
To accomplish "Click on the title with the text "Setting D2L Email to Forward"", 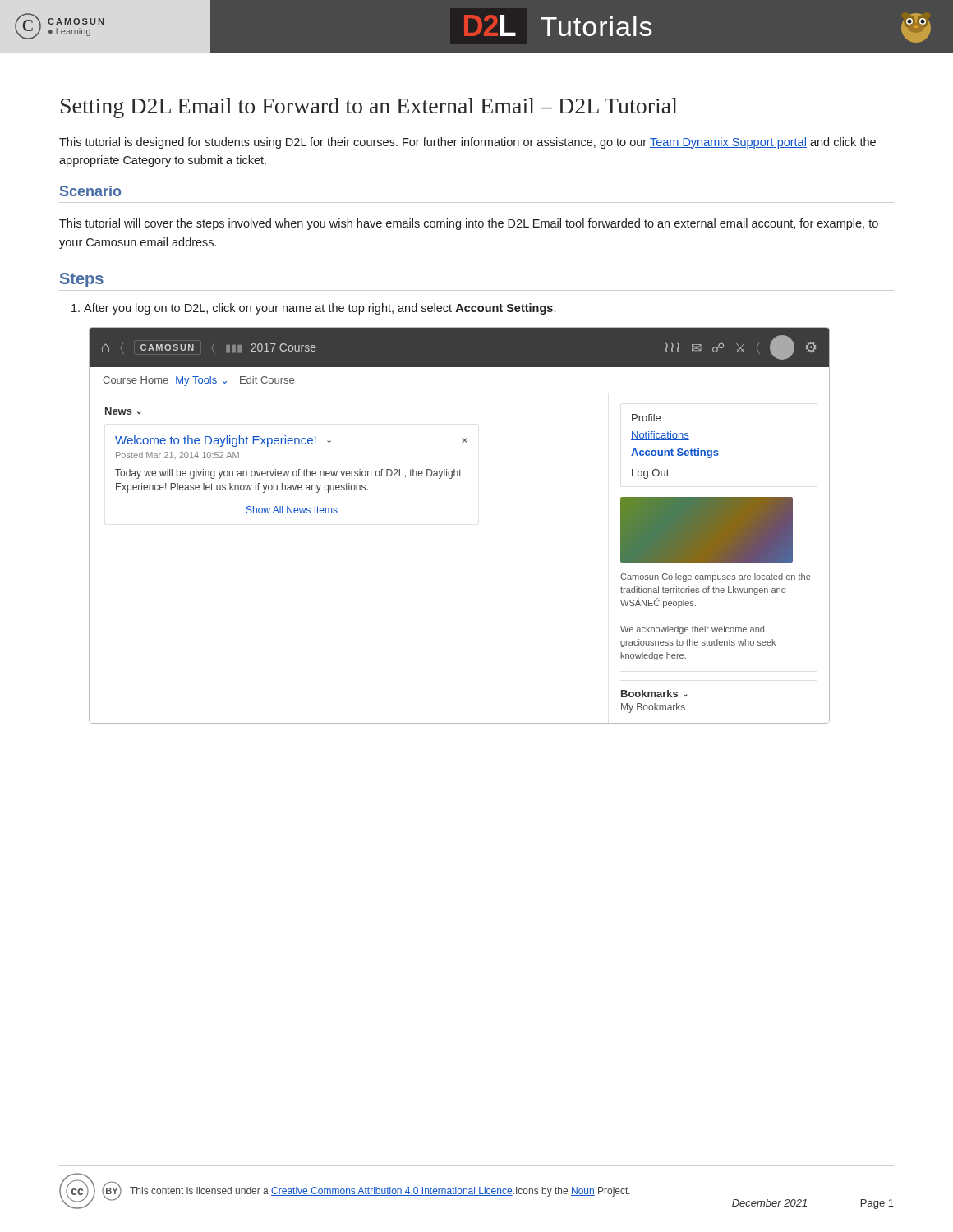I will [x=476, y=106].
